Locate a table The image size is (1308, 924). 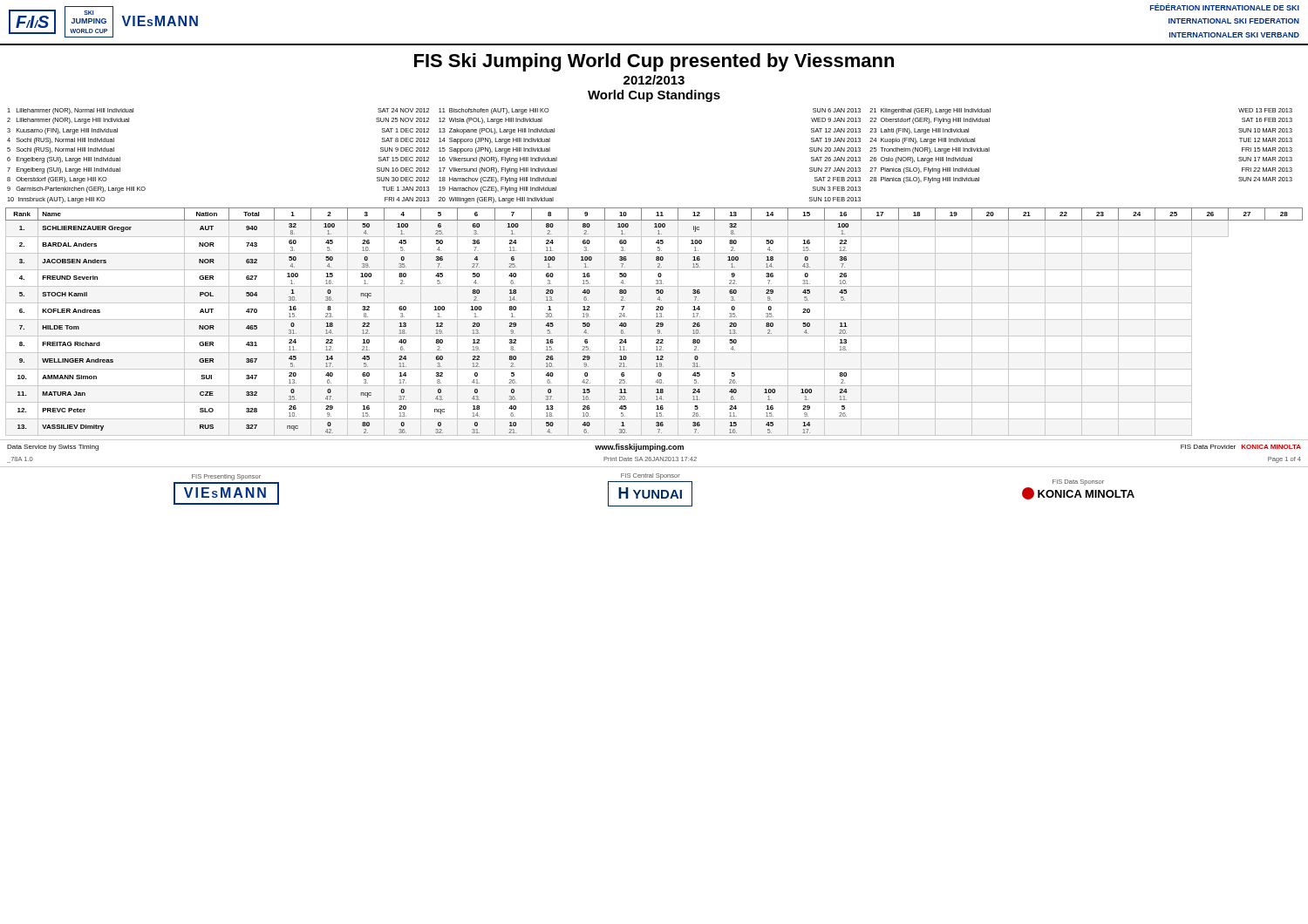click(x=654, y=322)
